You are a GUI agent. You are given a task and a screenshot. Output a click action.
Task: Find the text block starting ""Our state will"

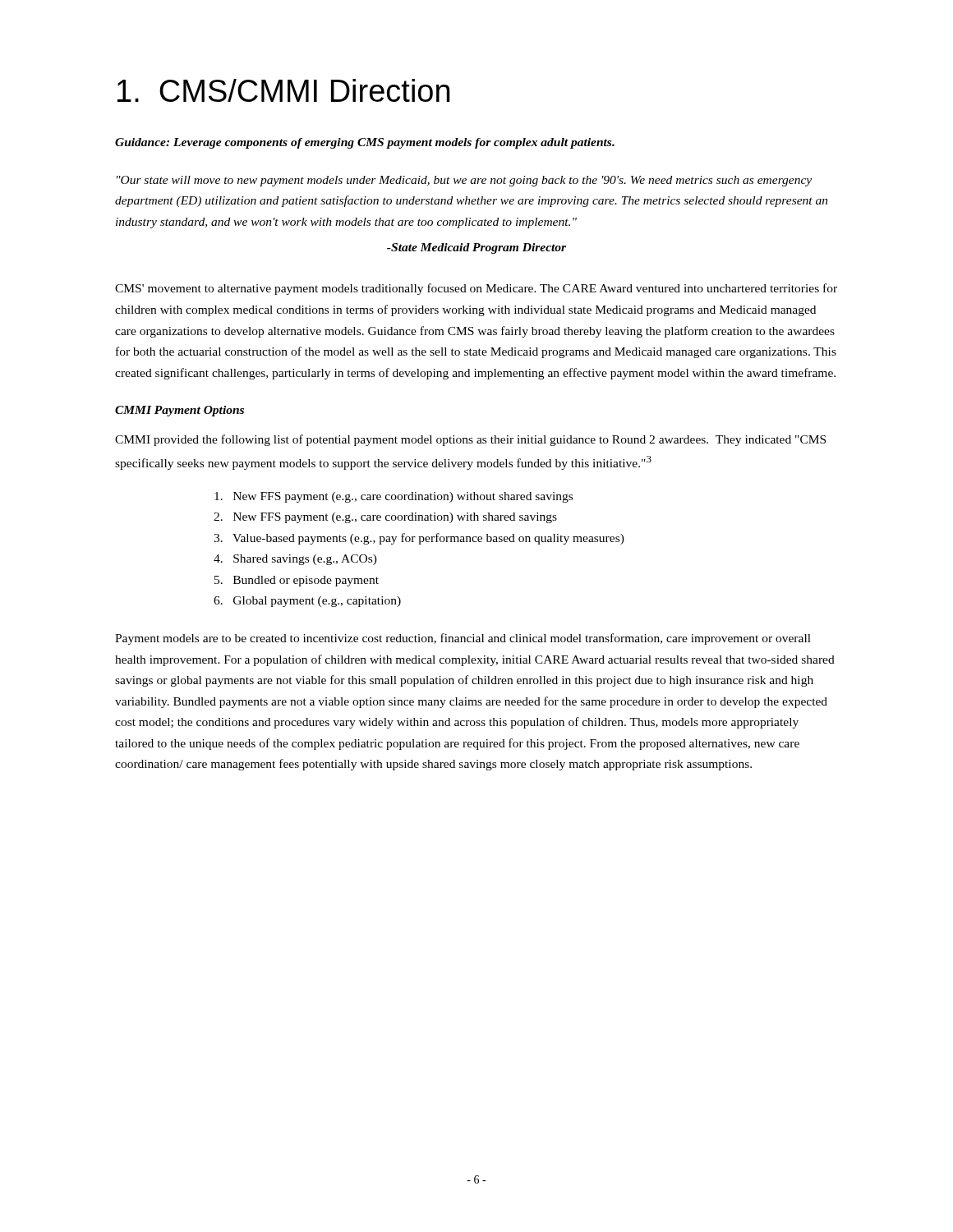click(x=472, y=200)
